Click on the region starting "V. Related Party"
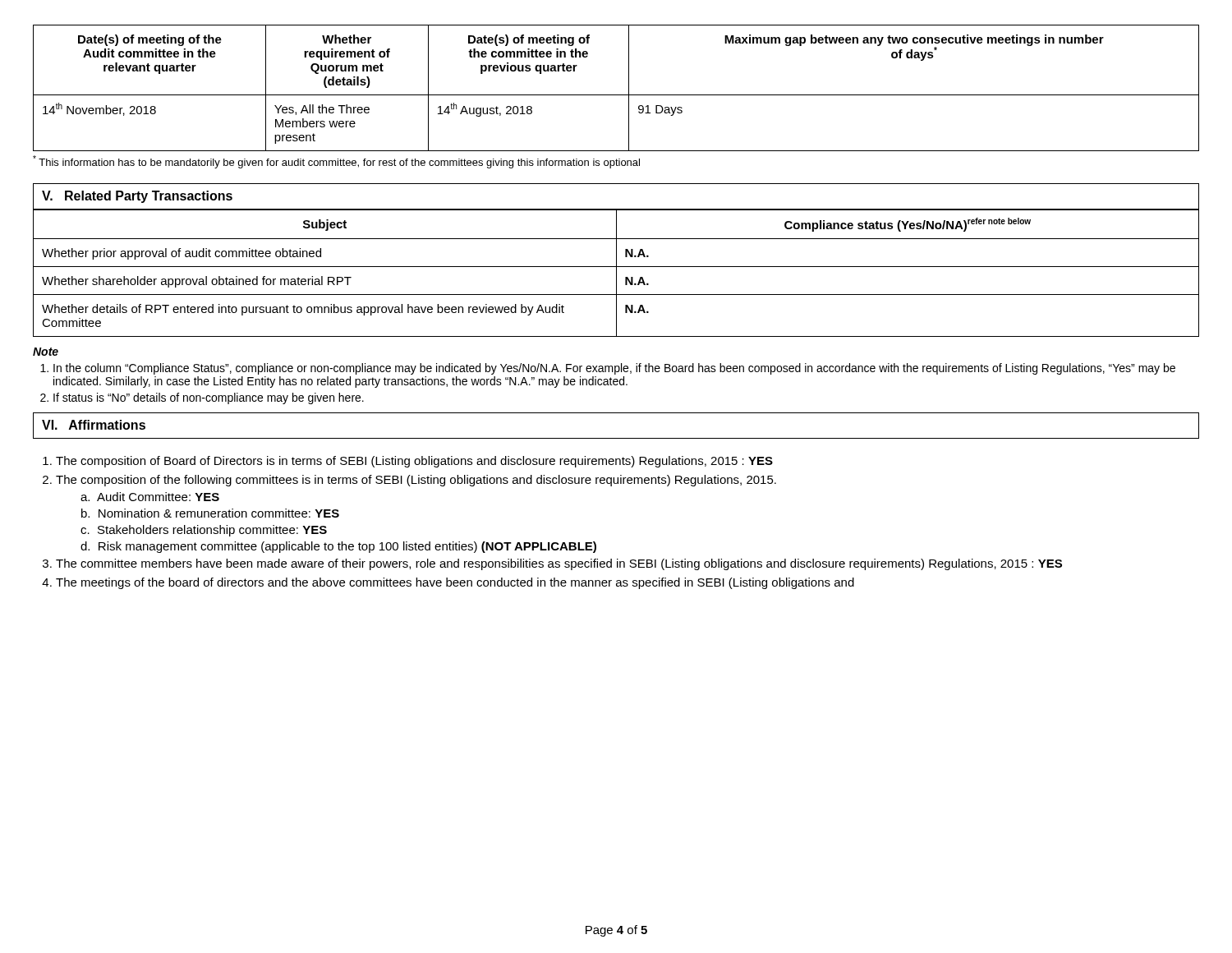Image resolution: width=1232 pixels, height=953 pixels. (137, 196)
